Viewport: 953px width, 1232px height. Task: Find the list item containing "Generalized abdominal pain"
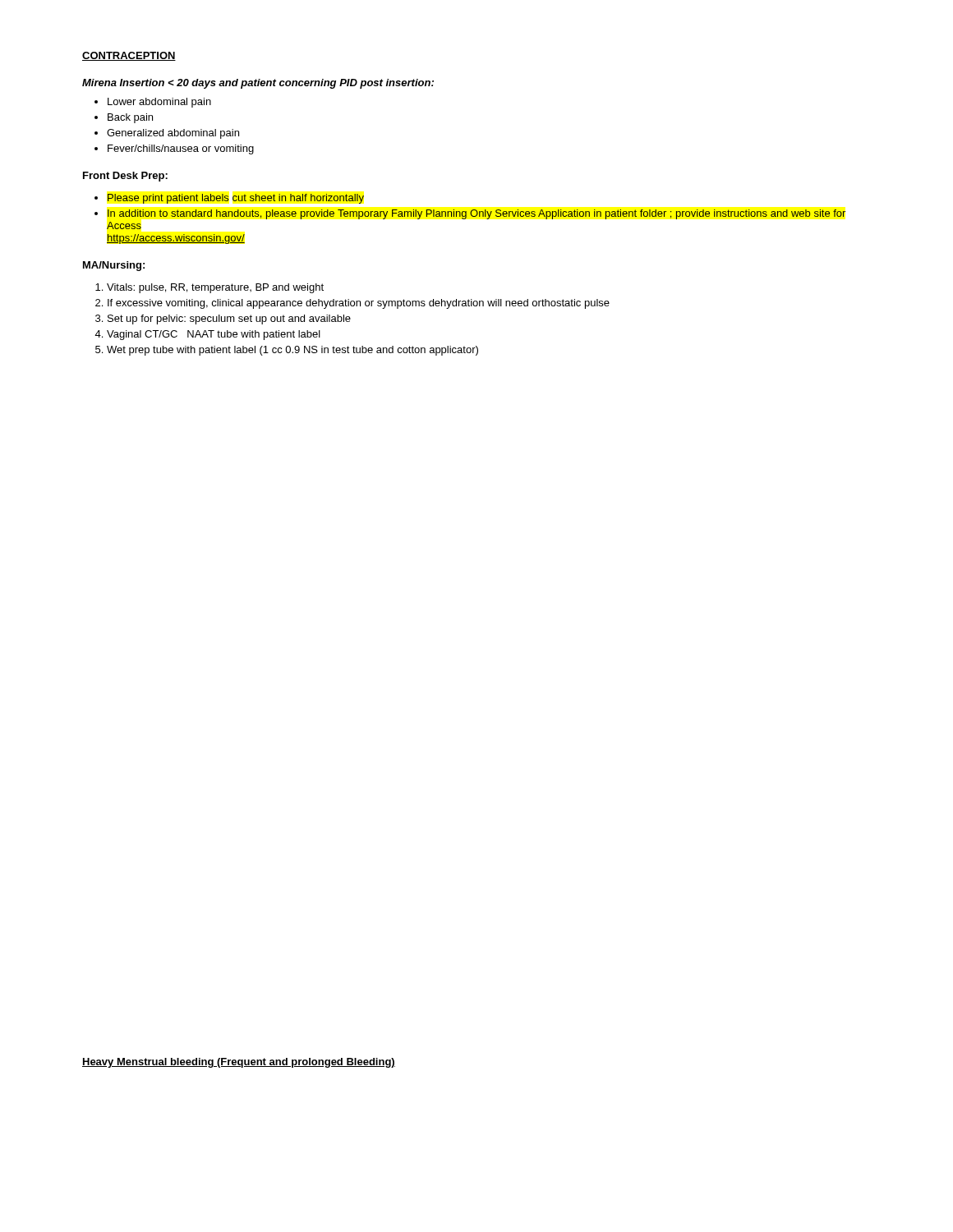(173, 133)
